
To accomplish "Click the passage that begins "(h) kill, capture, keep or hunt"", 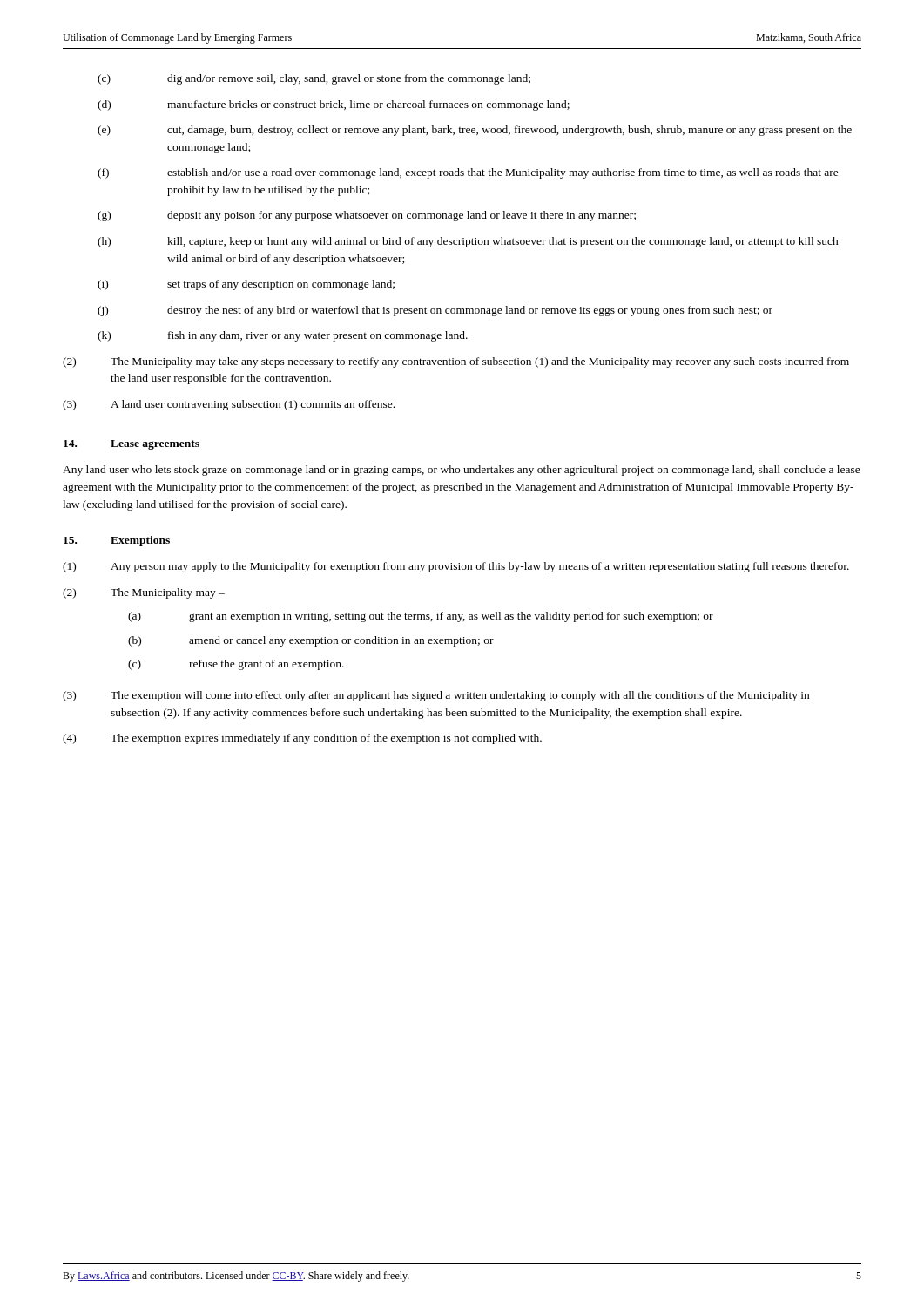I will coord(462,250).
